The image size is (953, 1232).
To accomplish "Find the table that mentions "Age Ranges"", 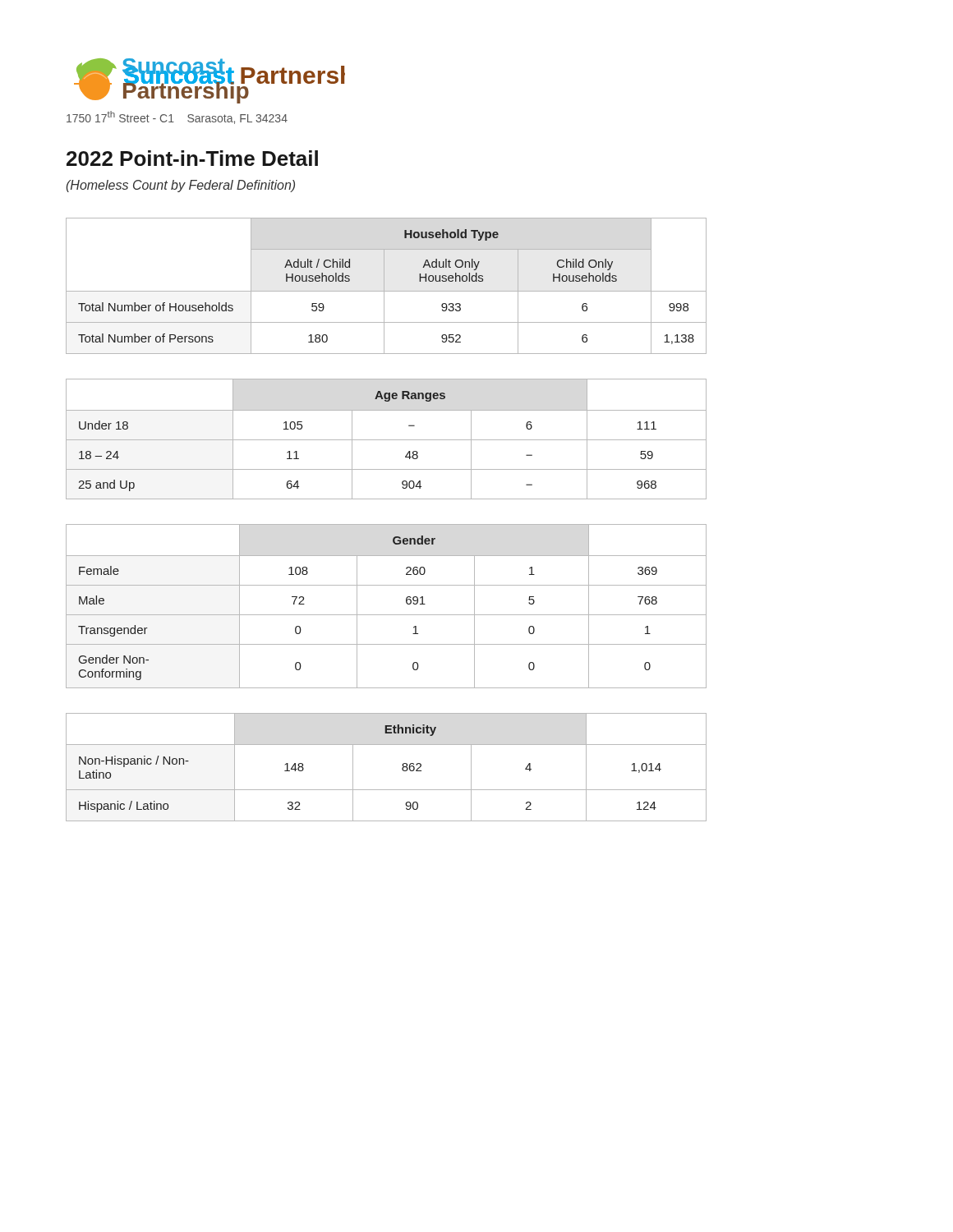I will 476,439.
